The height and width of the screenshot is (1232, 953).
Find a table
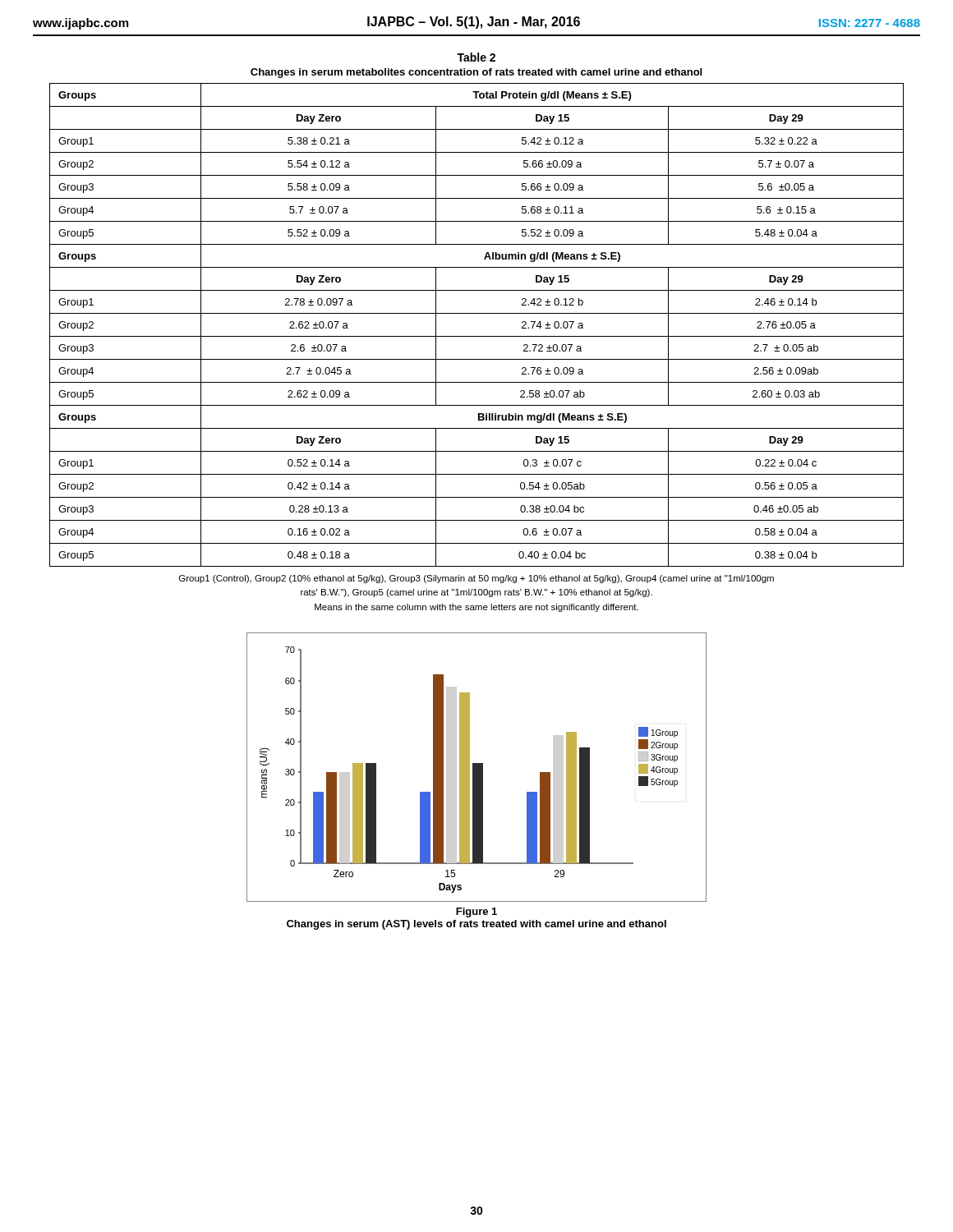(476, 325)
